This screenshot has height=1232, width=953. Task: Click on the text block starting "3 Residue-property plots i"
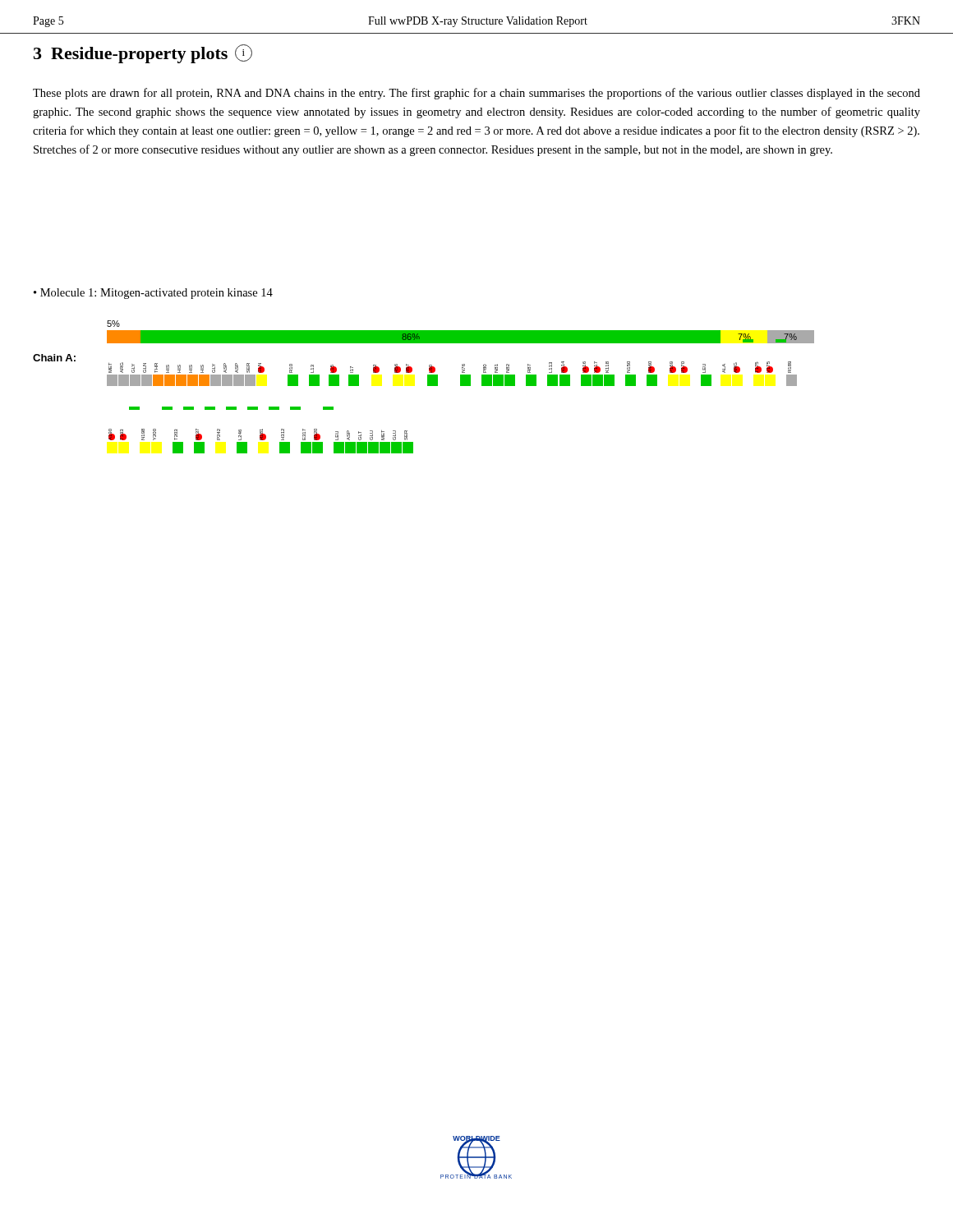142,53
